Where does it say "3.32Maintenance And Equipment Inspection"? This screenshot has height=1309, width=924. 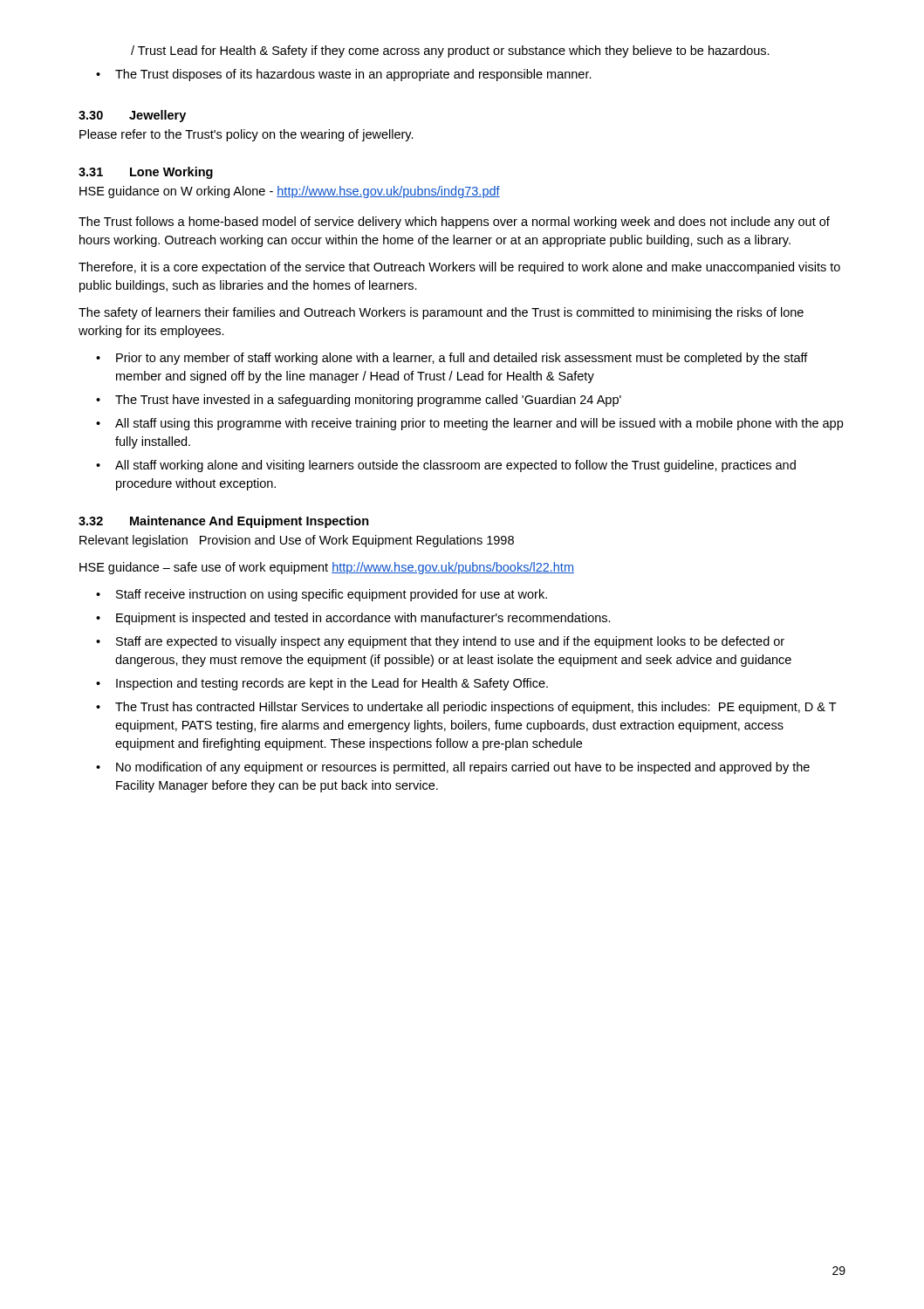tap(224, 521)
